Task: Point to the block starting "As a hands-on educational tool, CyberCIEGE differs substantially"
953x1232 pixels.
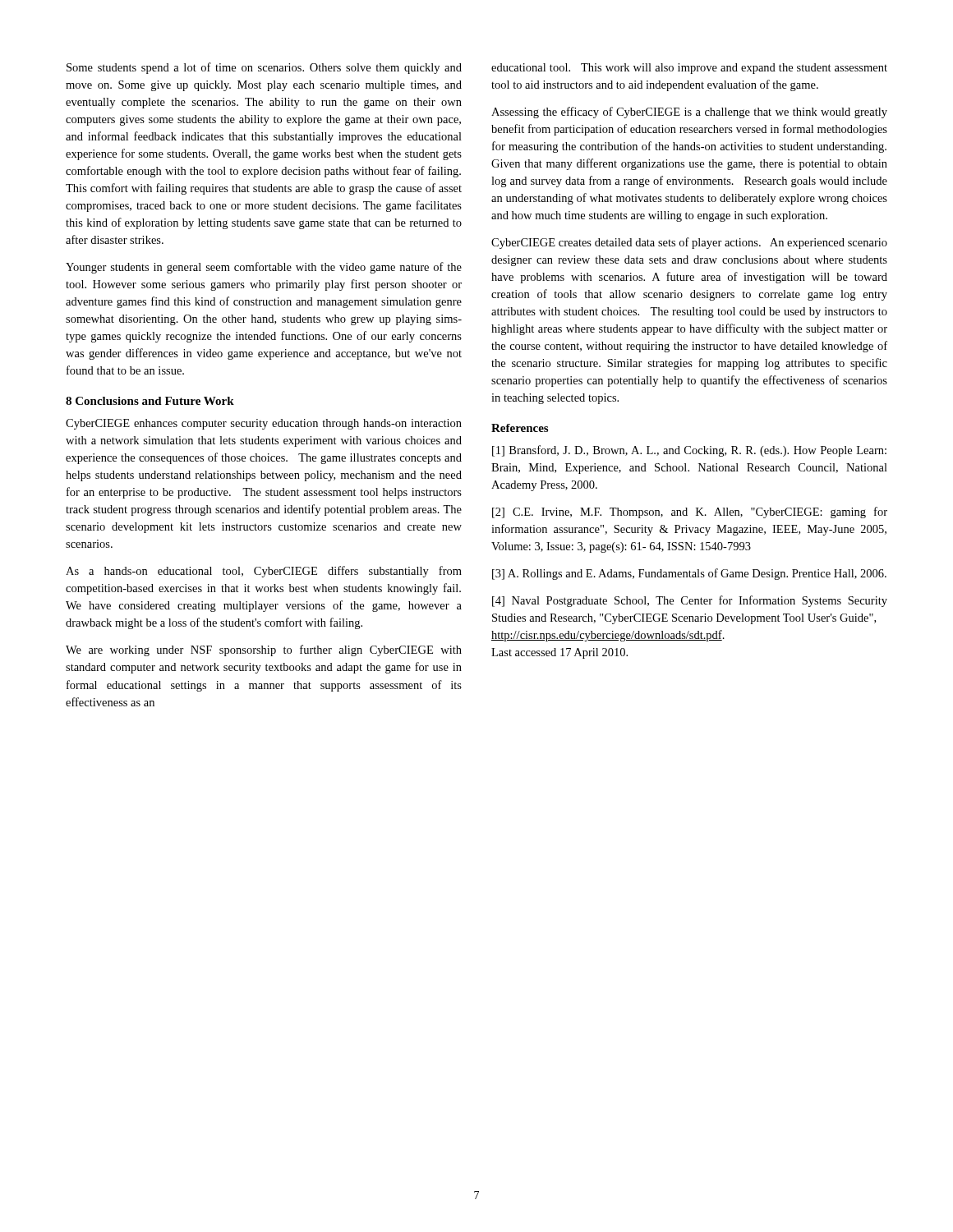Action: 264,597
